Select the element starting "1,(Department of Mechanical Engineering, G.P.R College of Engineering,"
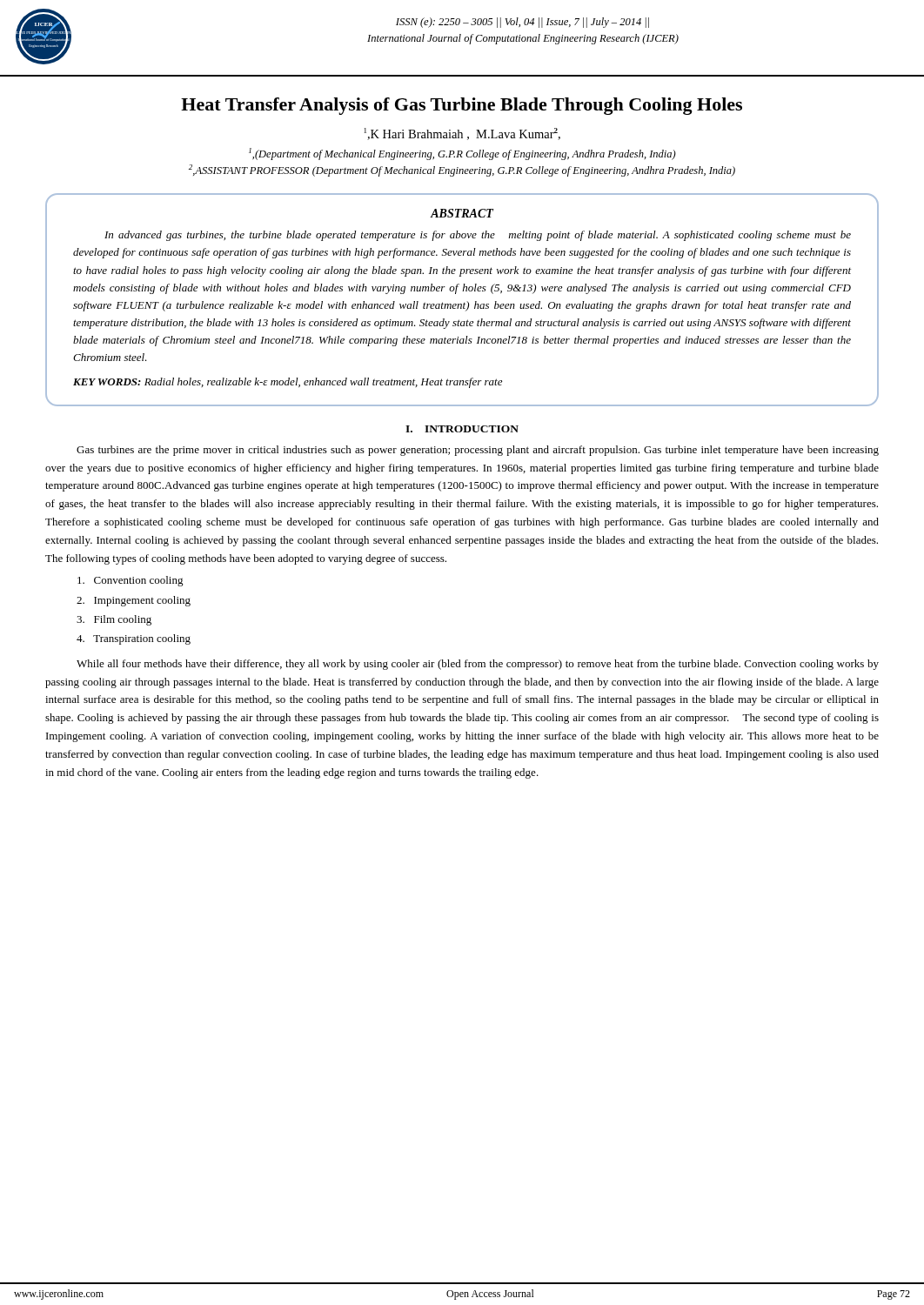 [x=462, y=161]
